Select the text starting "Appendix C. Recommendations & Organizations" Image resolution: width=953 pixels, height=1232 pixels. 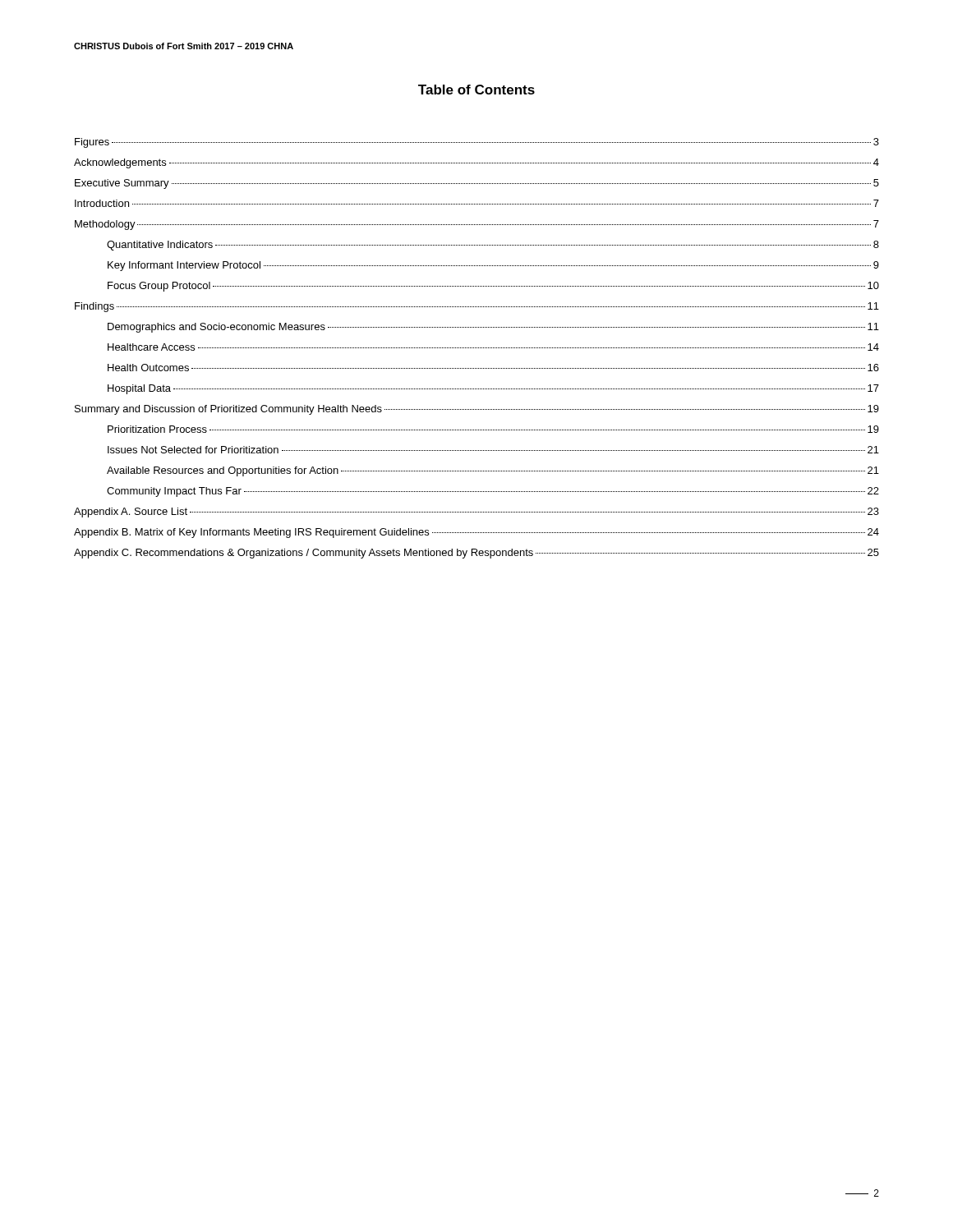coord(476,552)
